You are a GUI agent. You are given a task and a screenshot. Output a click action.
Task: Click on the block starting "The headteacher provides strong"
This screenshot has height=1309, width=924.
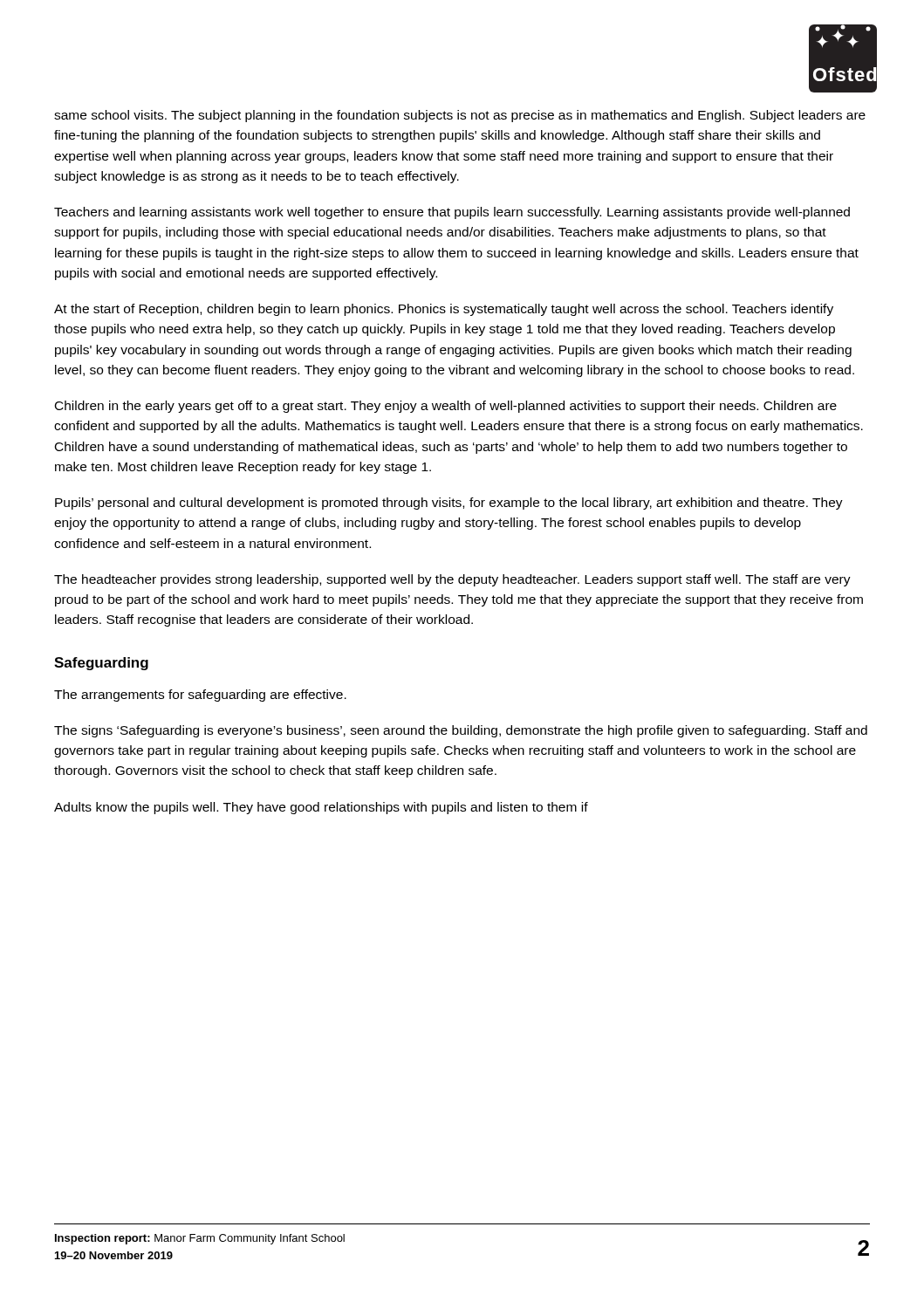459,599
